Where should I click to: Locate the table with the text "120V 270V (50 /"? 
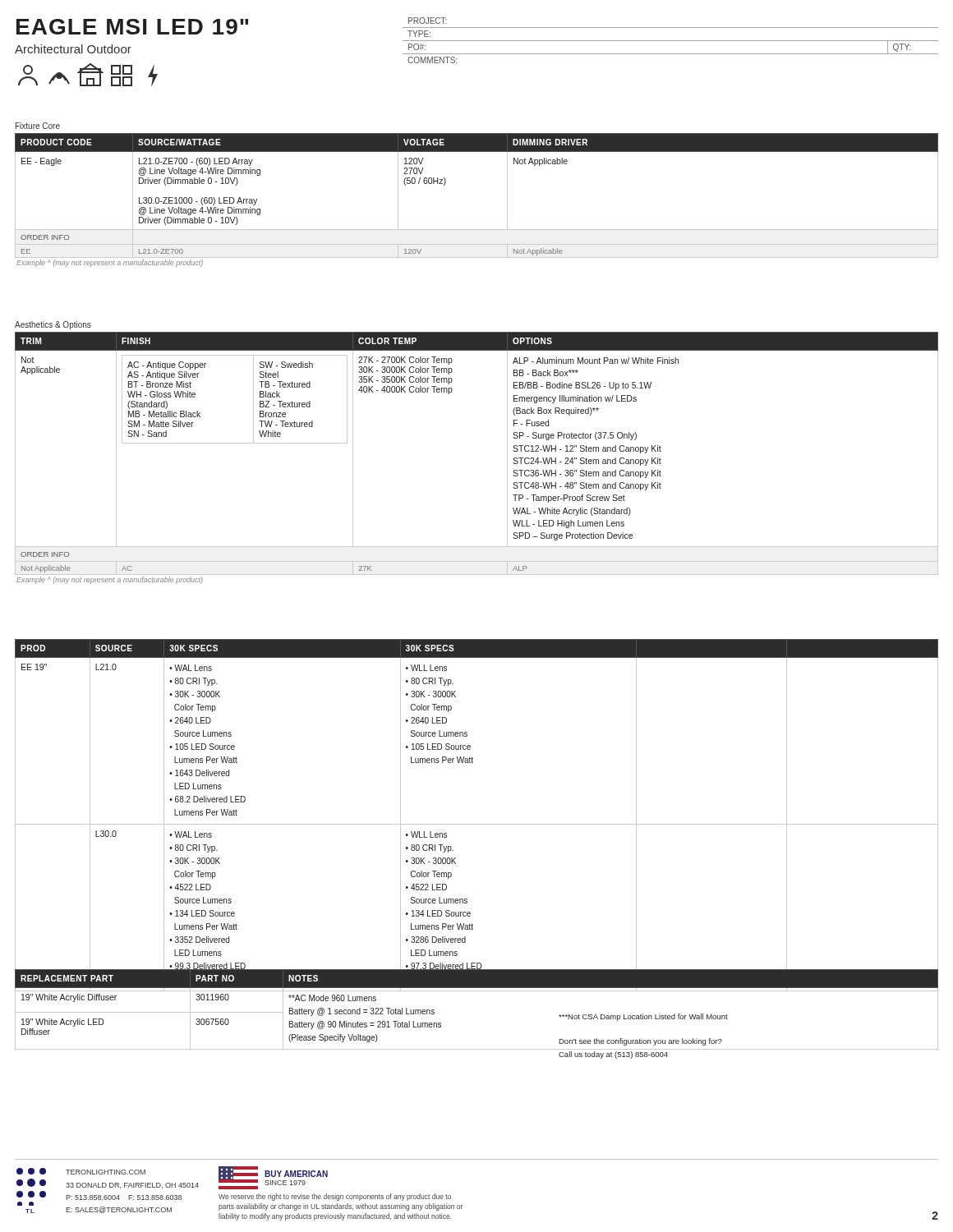(x=476, y=202)
